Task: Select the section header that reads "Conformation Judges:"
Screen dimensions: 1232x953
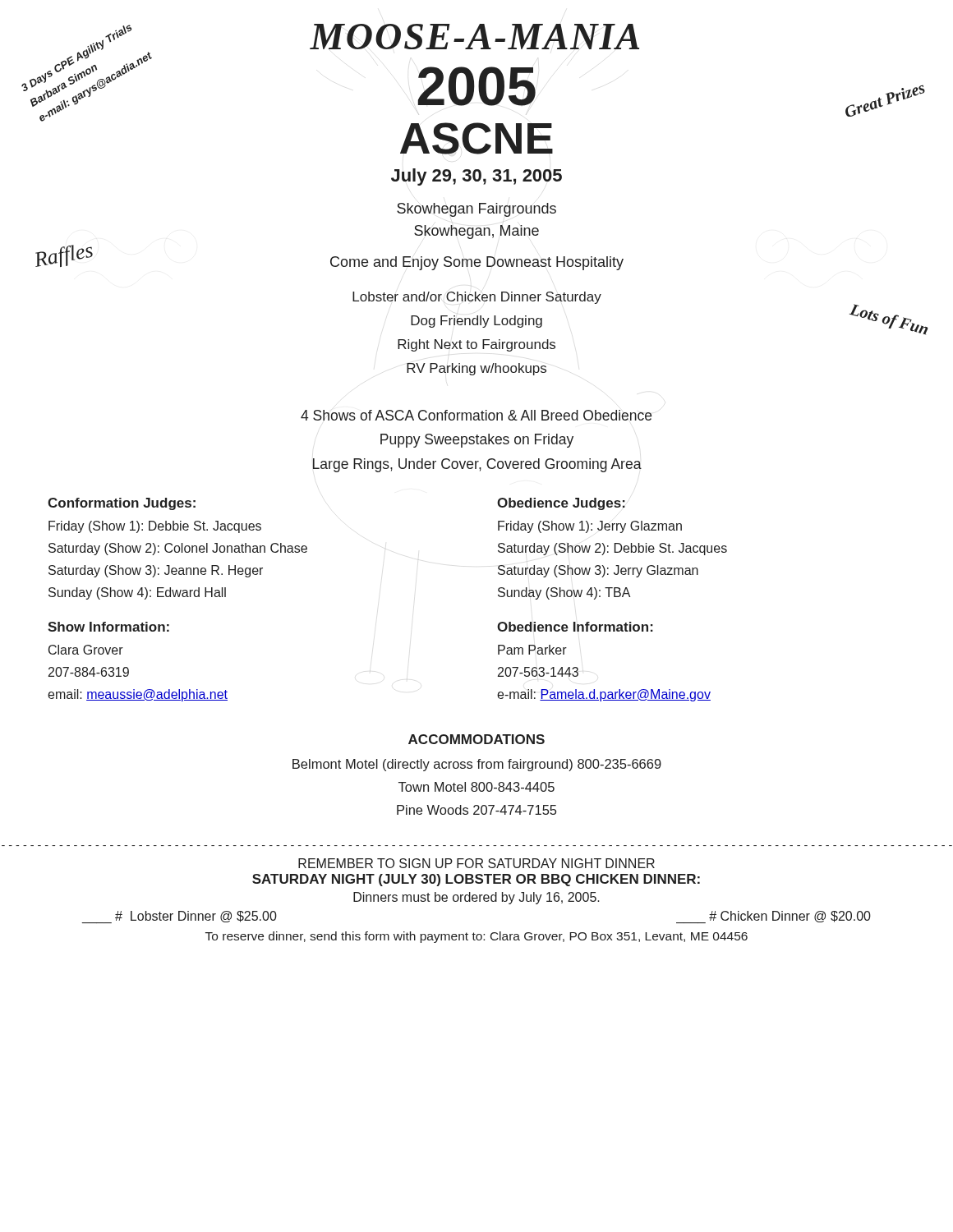Action: pyautogui.click(x=122, y=503)
